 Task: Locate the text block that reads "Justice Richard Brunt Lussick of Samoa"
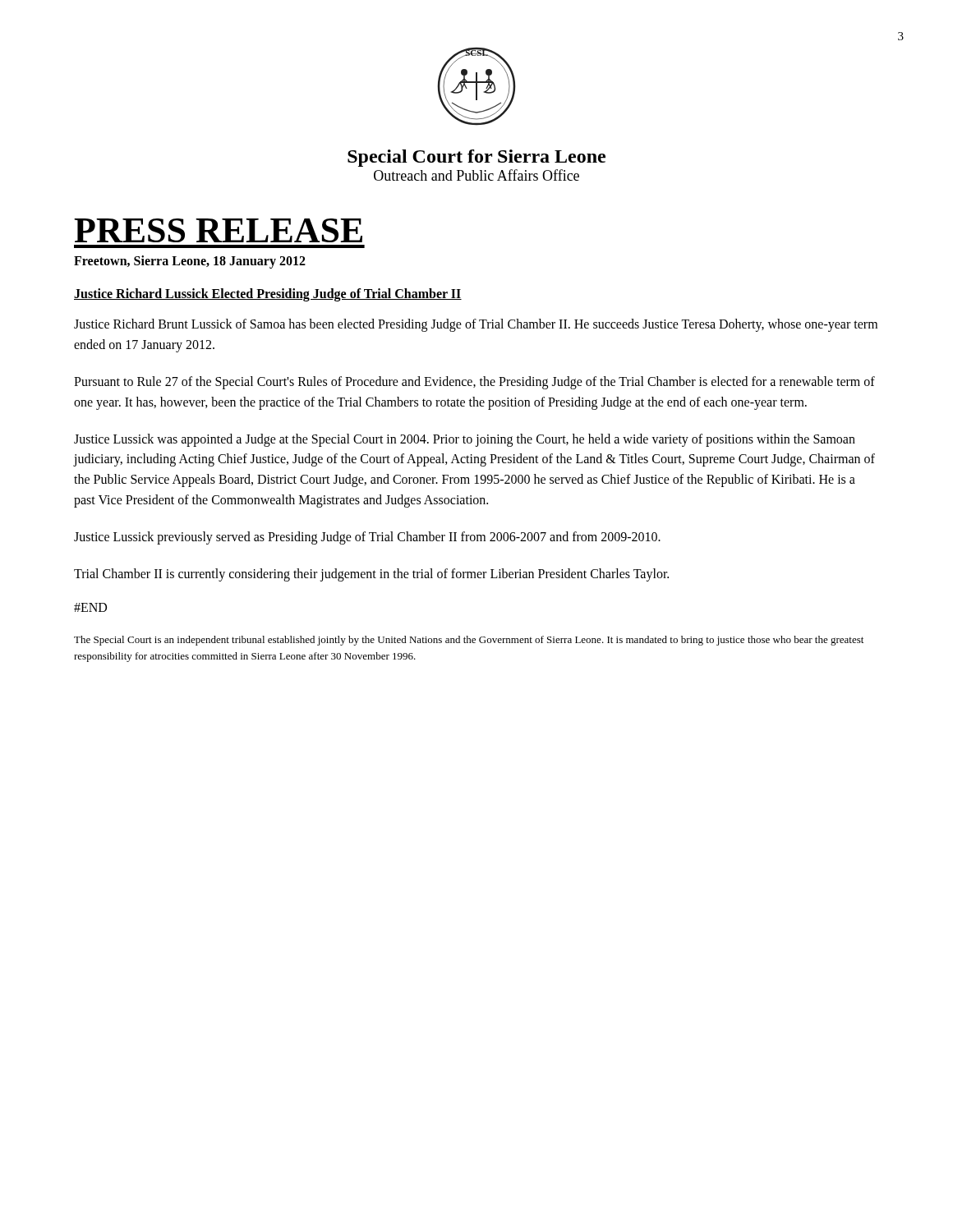tap(476, 335)
